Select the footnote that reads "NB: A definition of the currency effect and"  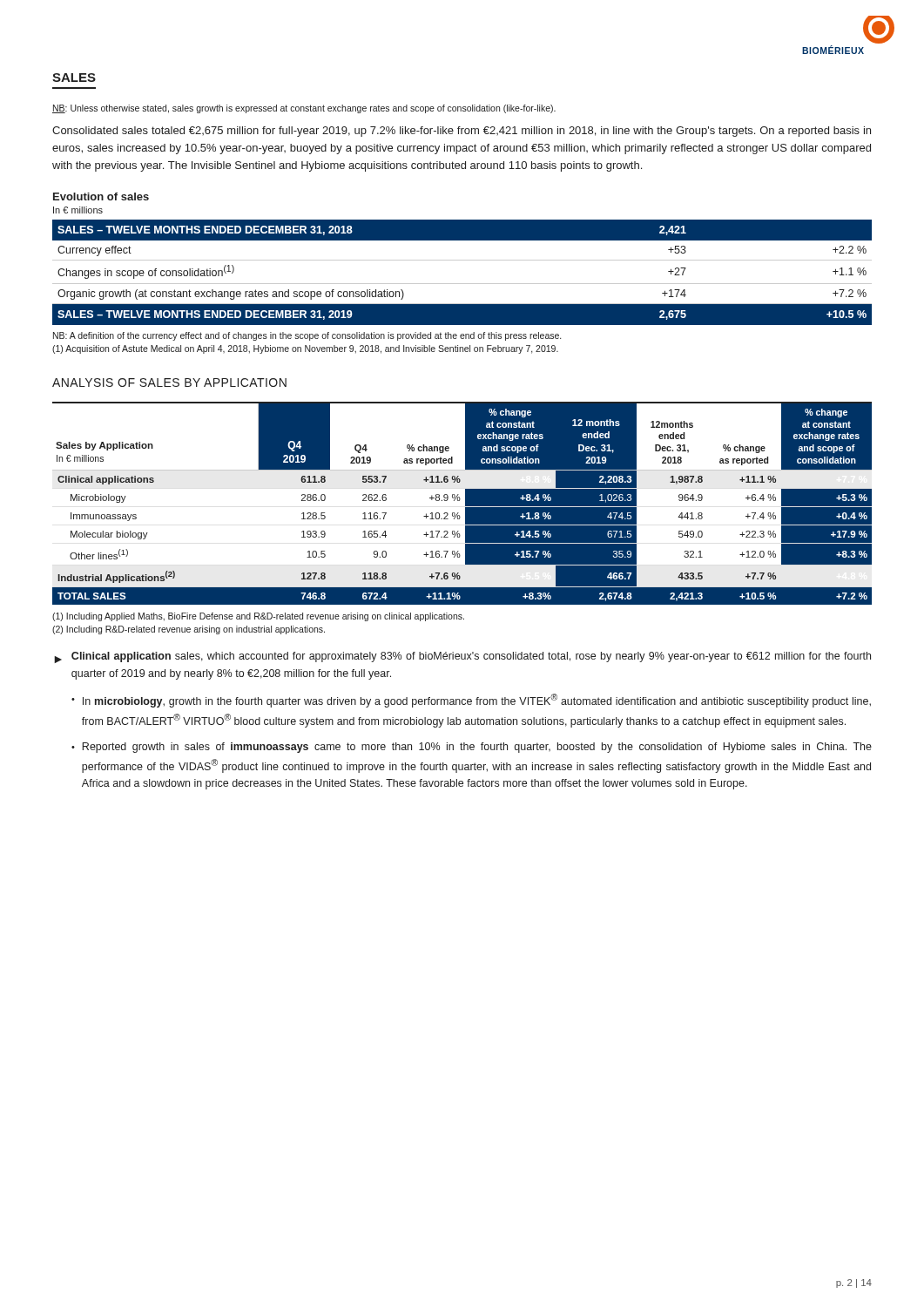(x=307, y=342)
